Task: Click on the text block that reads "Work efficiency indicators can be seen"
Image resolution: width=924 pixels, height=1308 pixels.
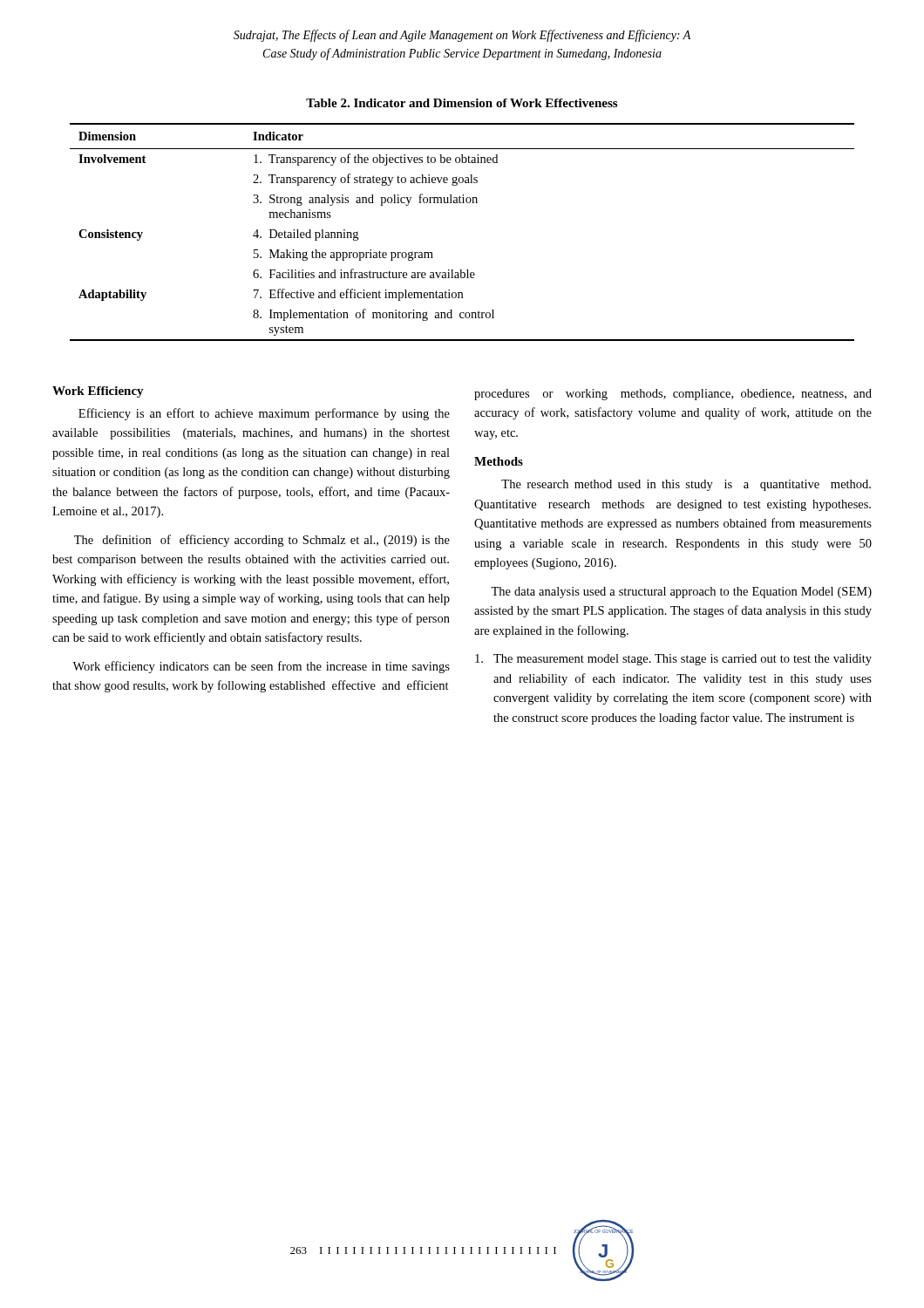Action: click(251, 676)
